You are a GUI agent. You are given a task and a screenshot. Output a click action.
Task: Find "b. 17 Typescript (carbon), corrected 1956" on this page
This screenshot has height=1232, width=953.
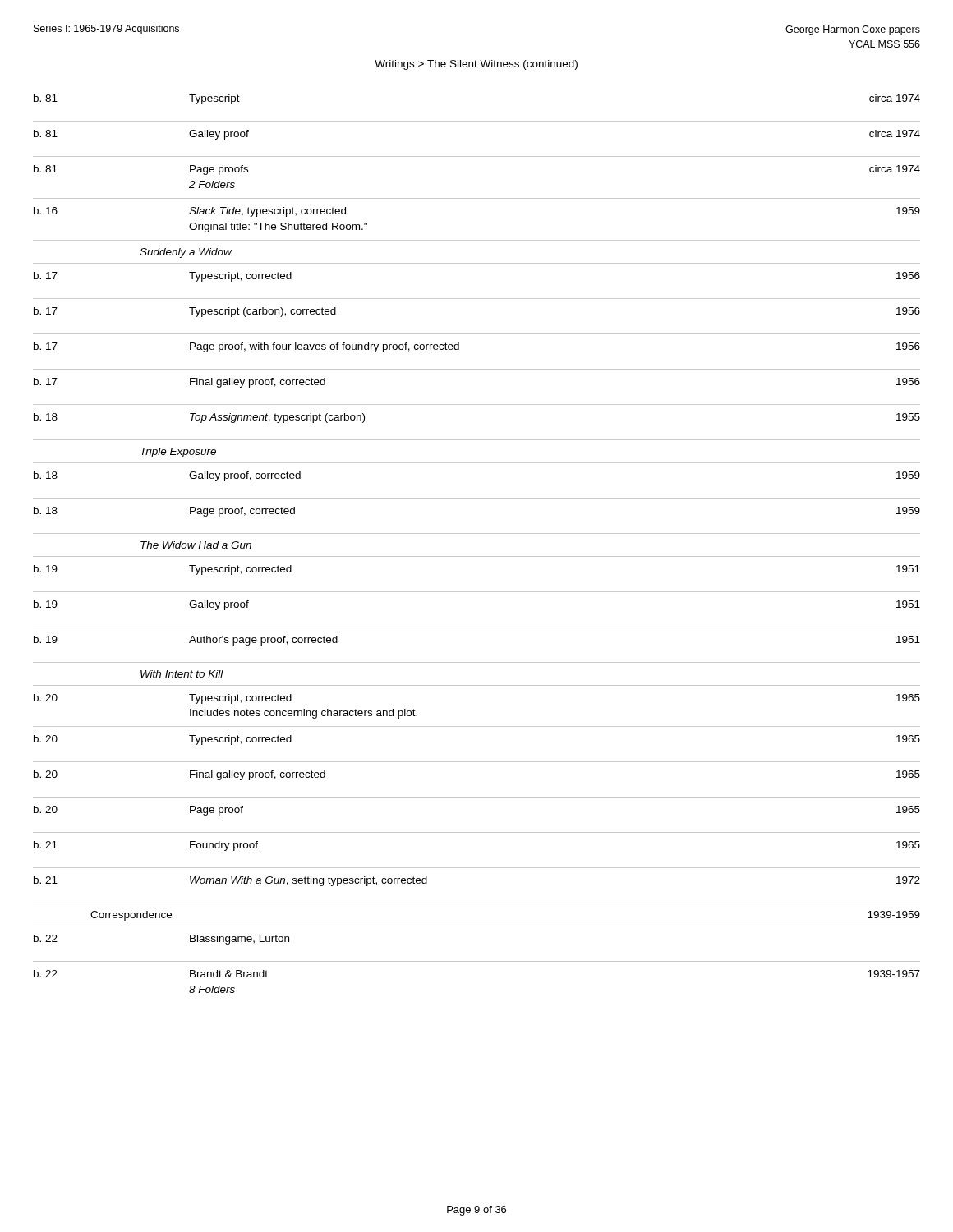48,312
